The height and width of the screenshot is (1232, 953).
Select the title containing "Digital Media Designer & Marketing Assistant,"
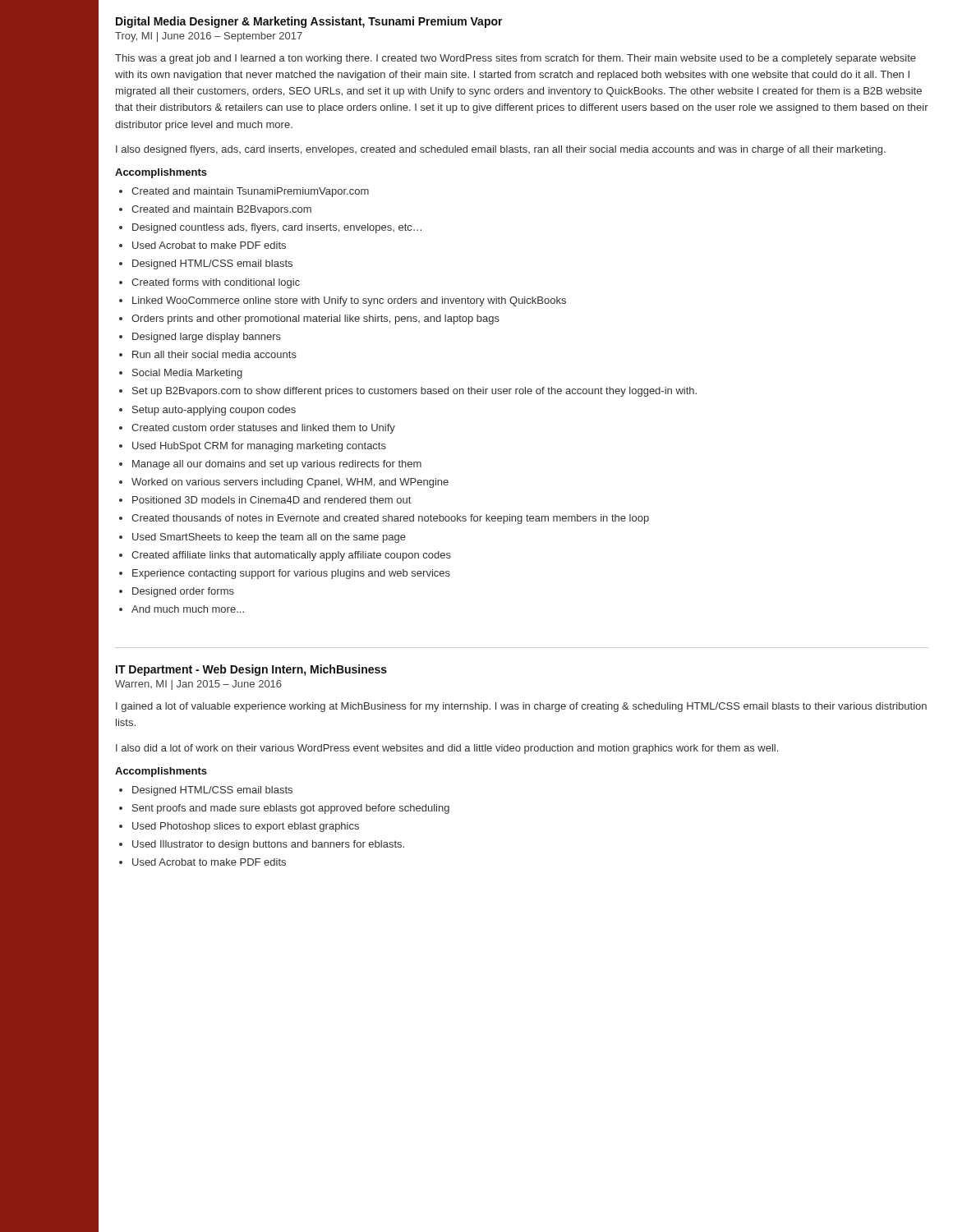click(309, 21)
